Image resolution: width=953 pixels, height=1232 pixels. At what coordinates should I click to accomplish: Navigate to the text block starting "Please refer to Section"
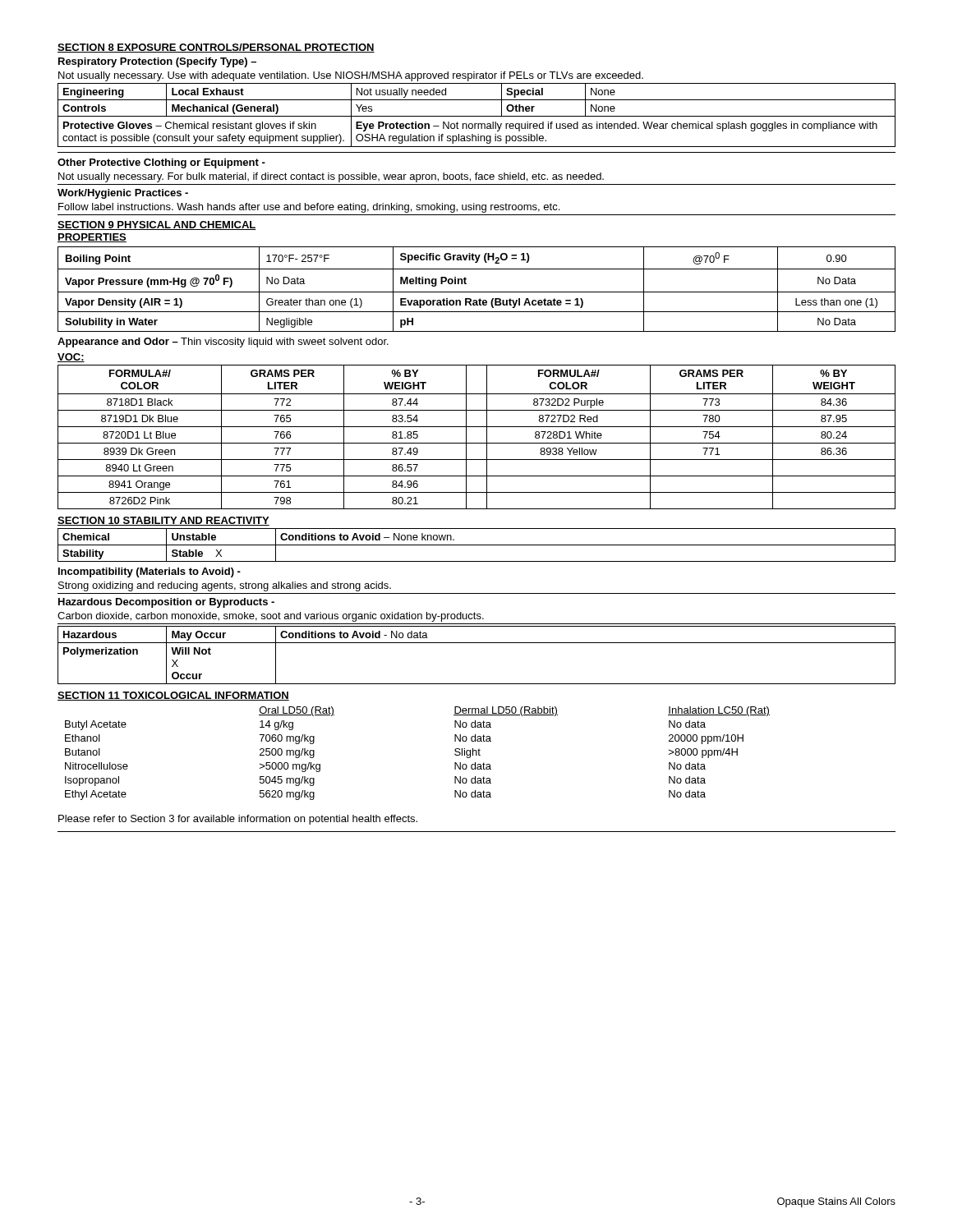tap(238, 820)
